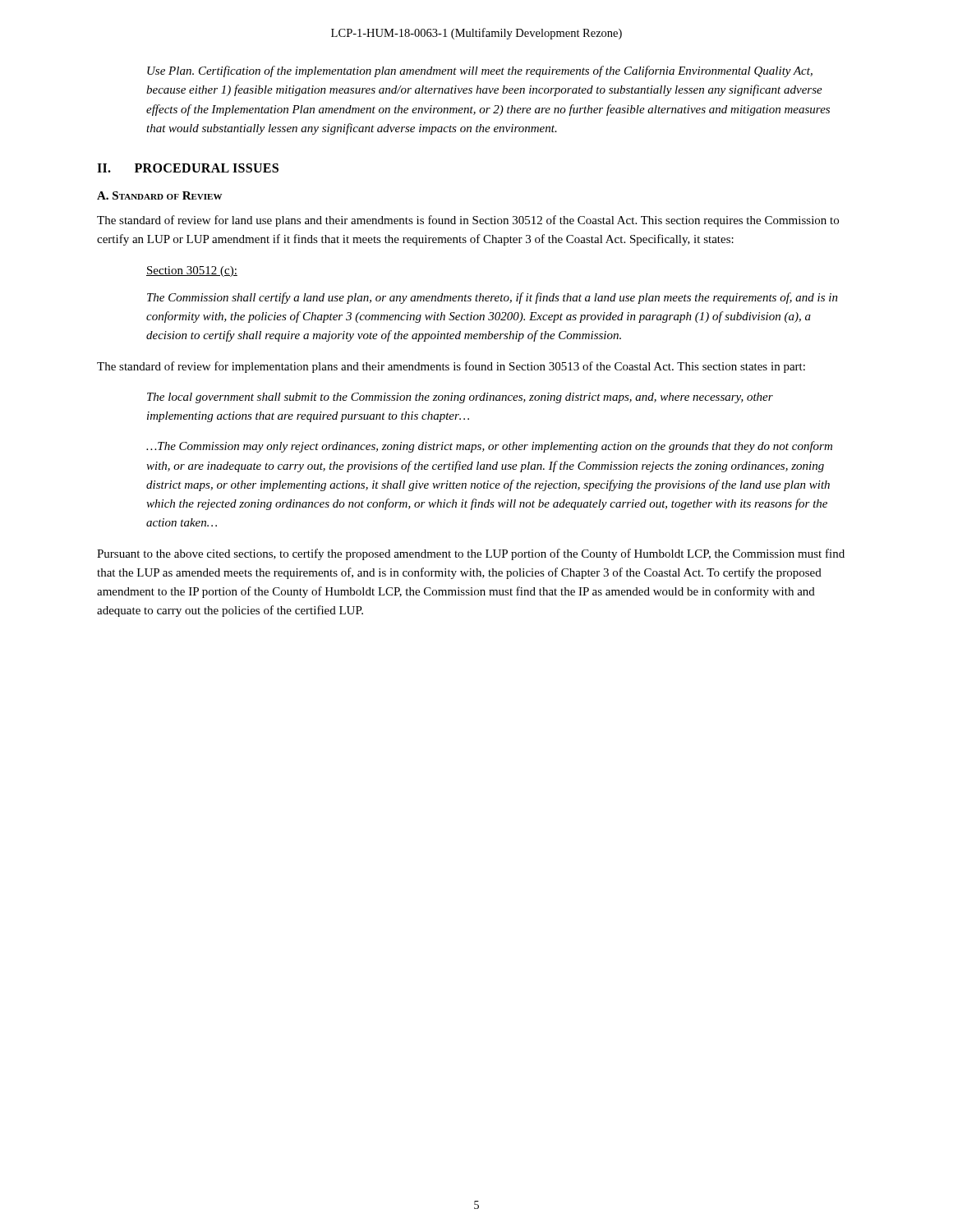Find the text that reads "Section 30512 (c):"
Image resolution: width=953 pixels, height=1232 pixels.
[192, 270]
